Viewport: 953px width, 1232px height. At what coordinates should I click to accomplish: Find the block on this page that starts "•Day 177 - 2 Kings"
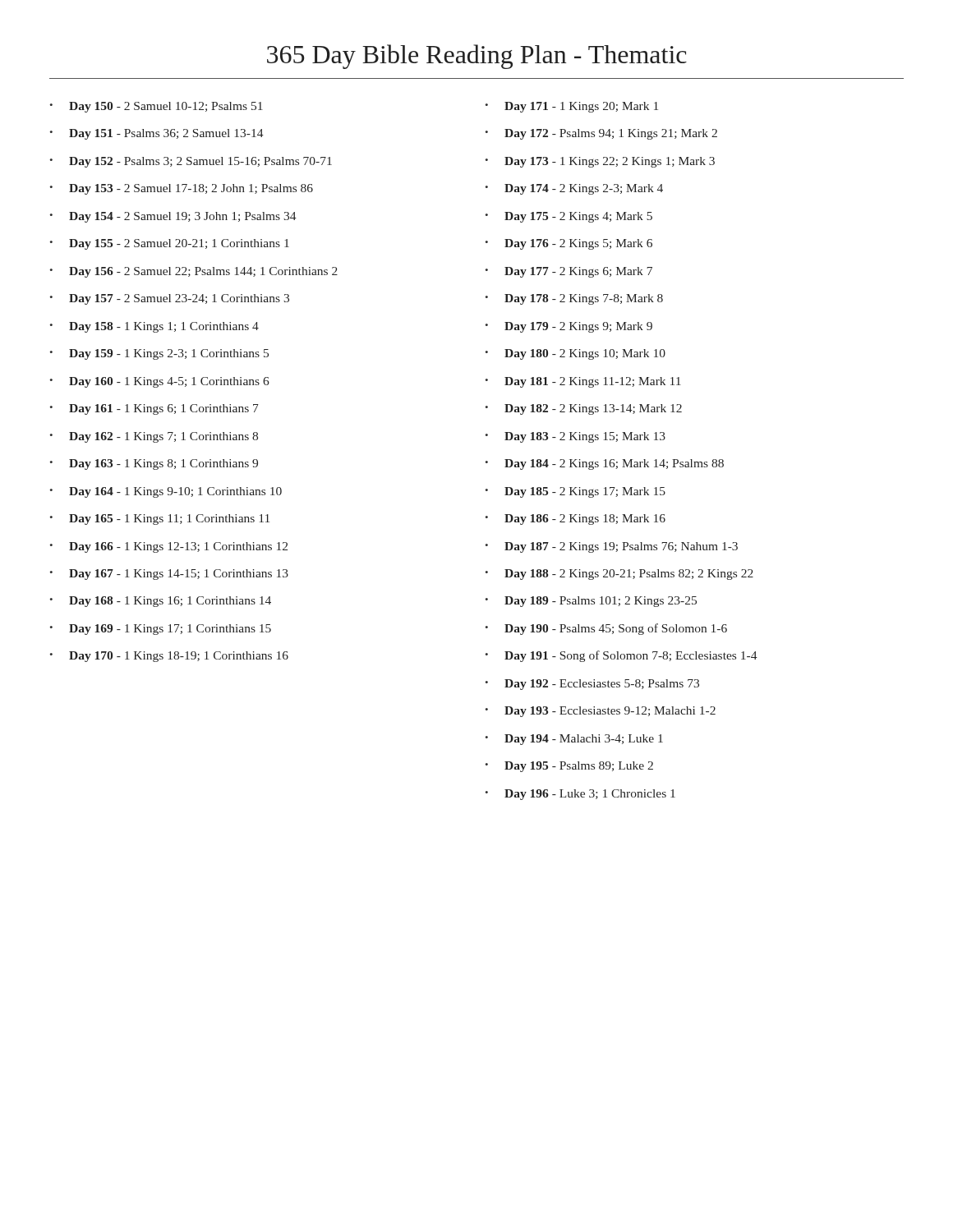tap(569, 272)
